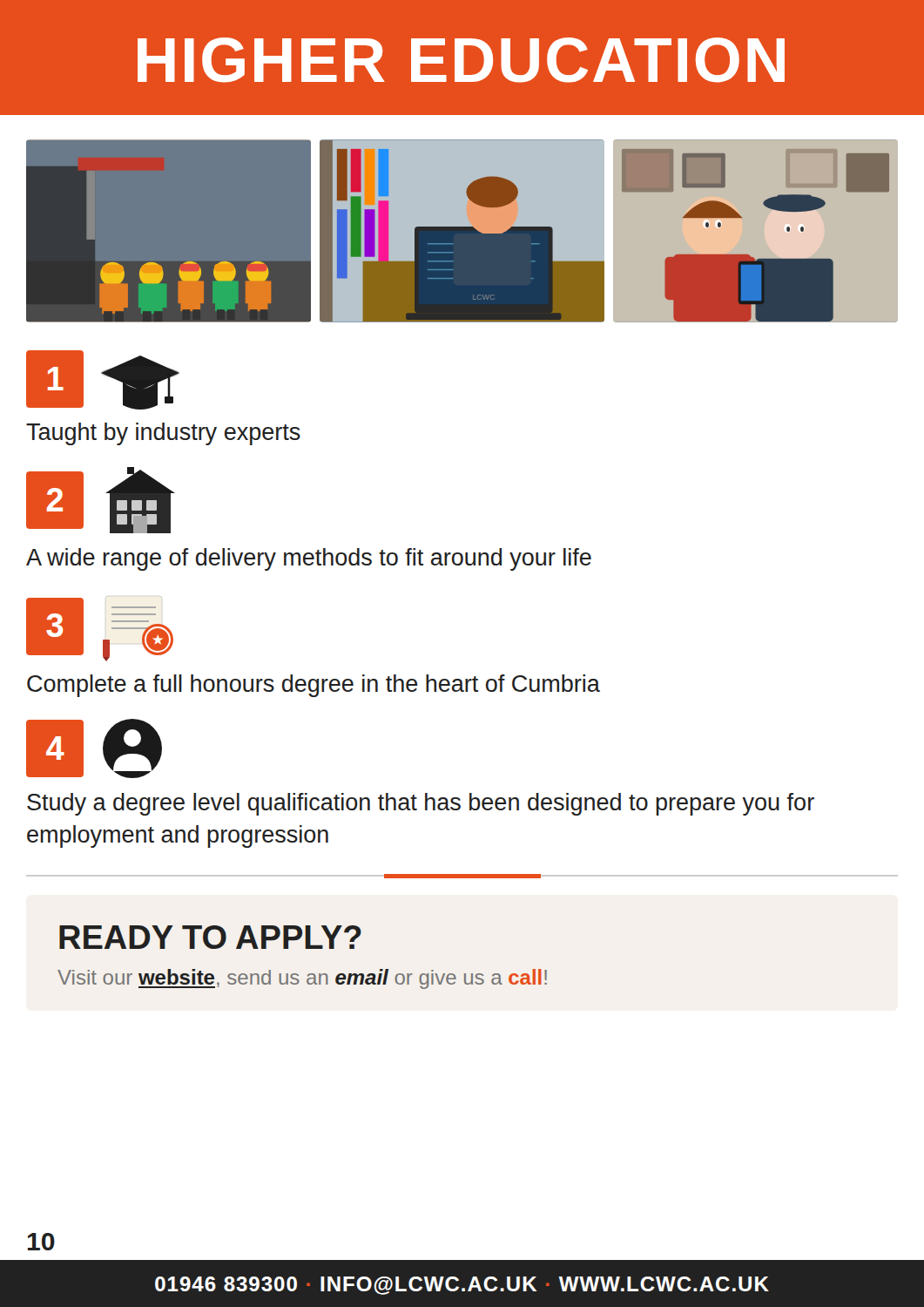Select the text block that reads "Taught by industry"
The width and height of the screenshot is (924, 1307).
point(163,434)
